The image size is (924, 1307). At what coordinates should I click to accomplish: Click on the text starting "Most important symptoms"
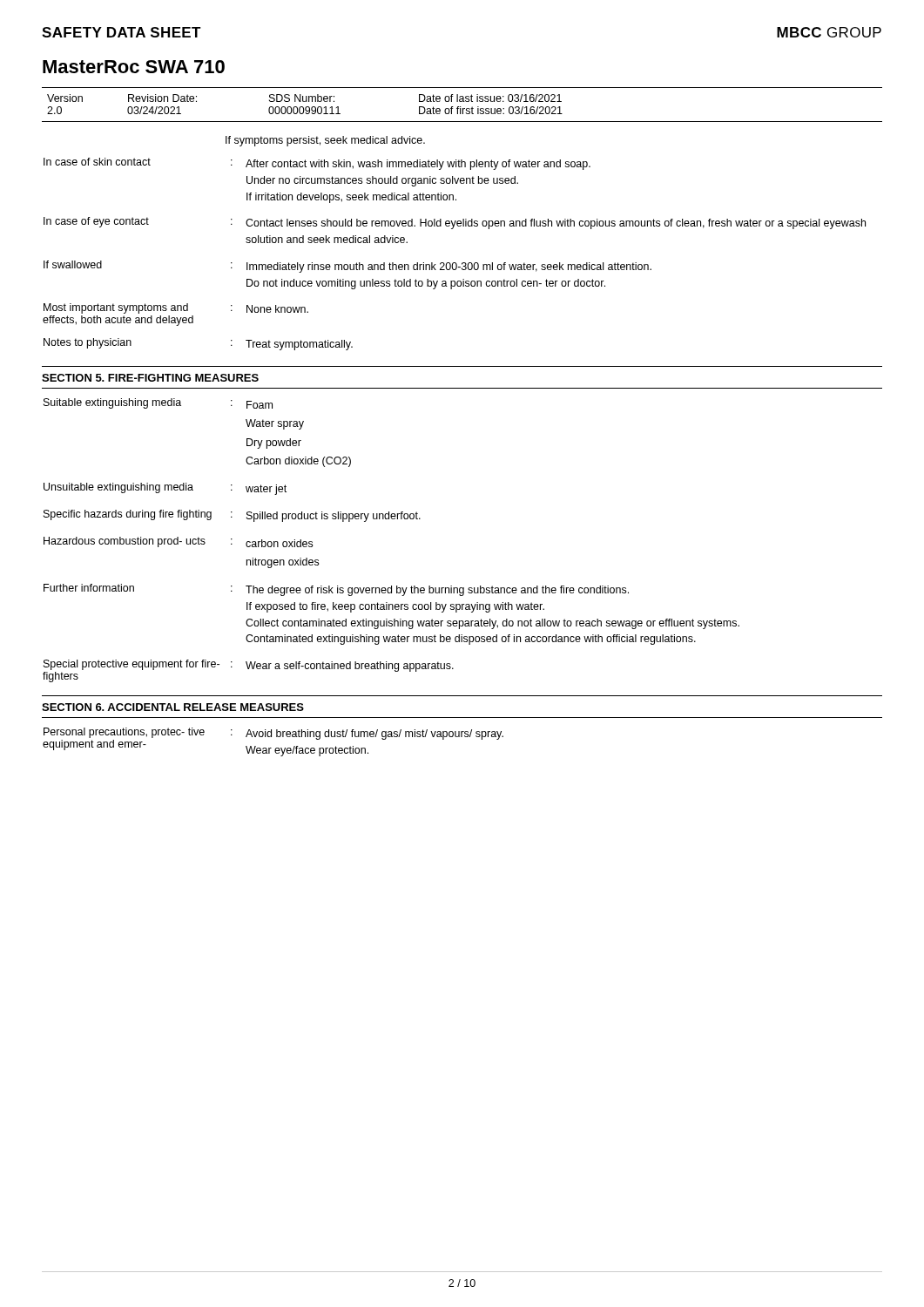(176, 308)
